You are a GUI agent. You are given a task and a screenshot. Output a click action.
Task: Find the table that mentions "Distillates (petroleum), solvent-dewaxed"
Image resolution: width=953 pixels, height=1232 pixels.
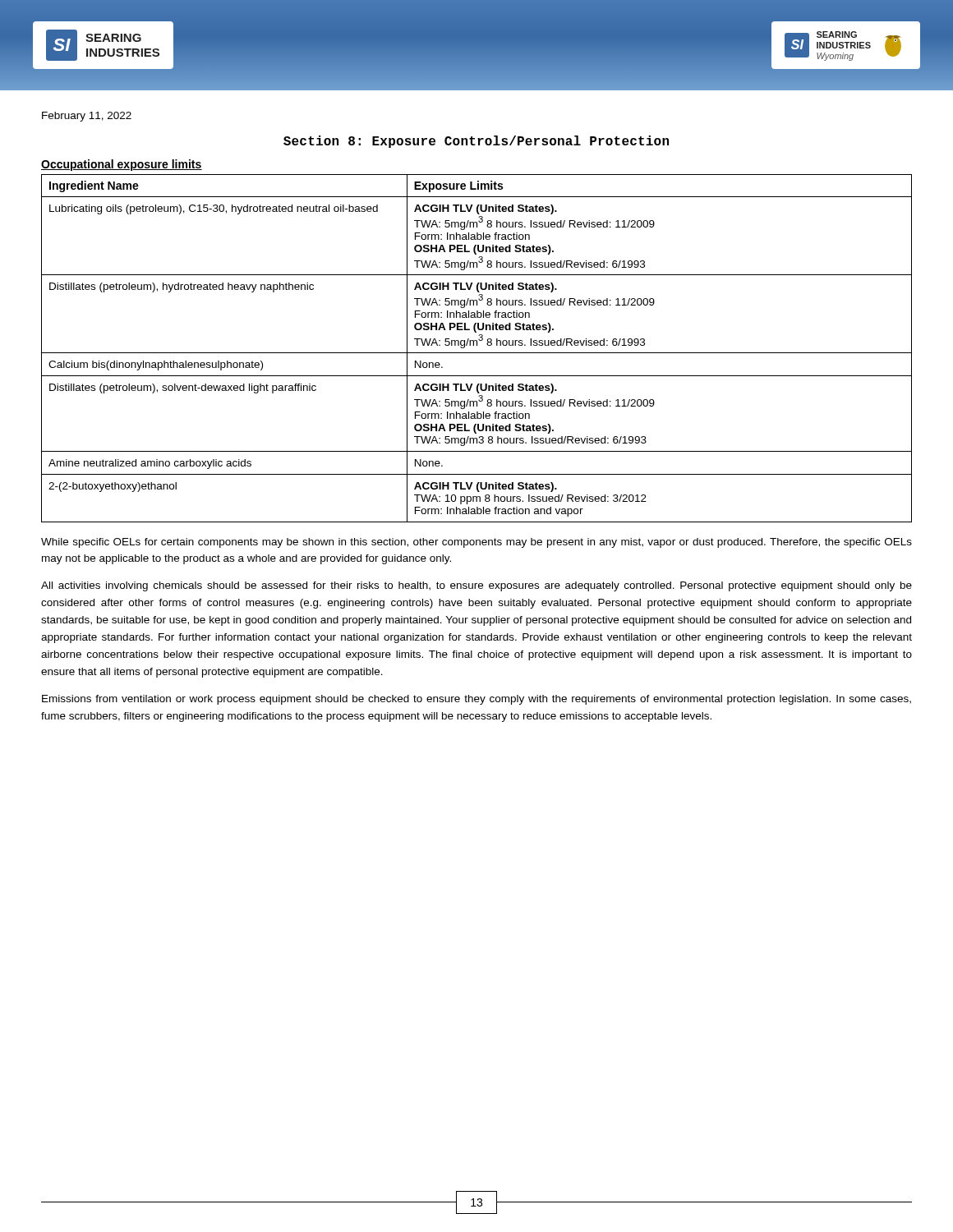[x=476, y=340]
